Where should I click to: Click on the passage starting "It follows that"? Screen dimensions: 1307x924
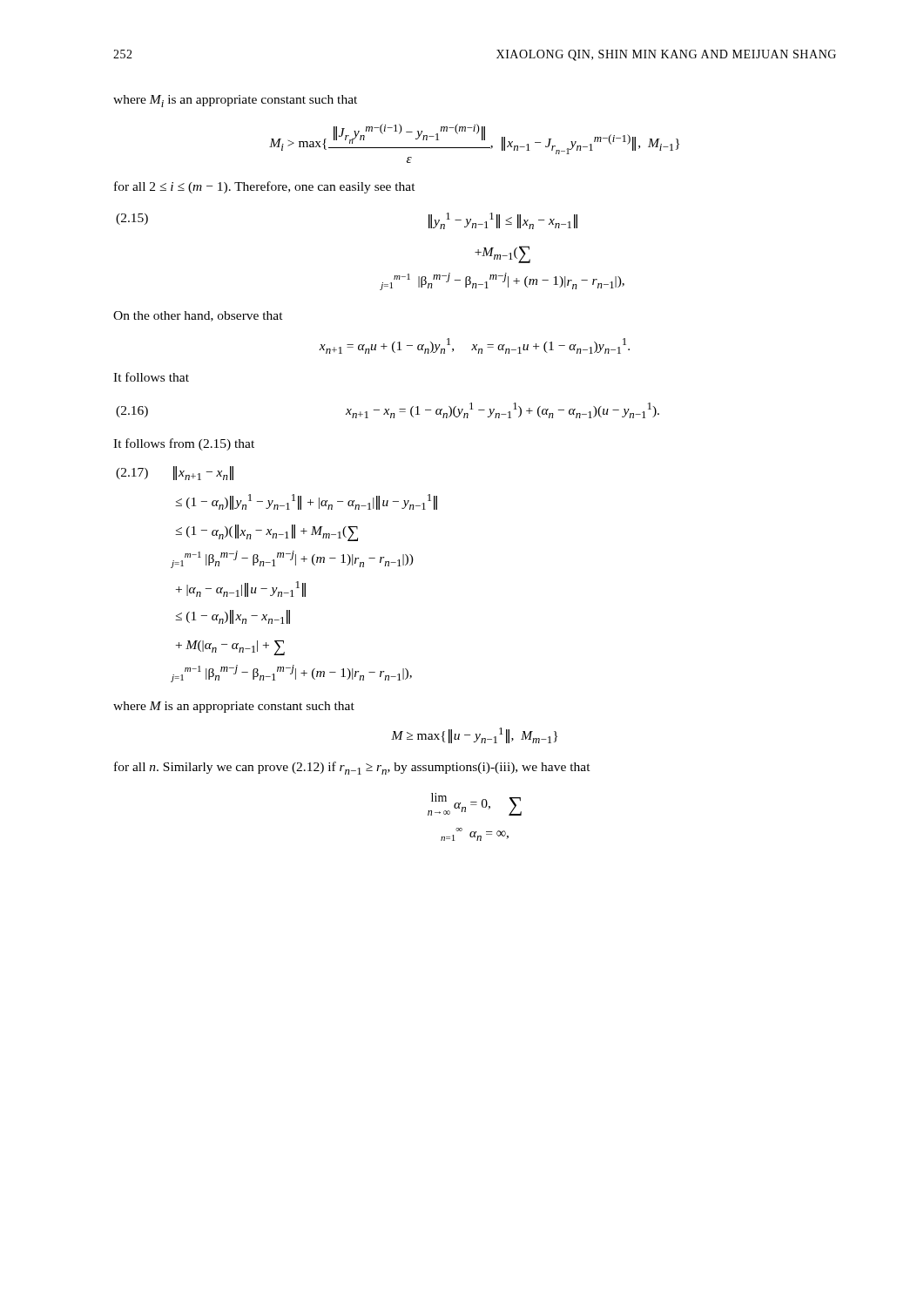coord(151,377)
